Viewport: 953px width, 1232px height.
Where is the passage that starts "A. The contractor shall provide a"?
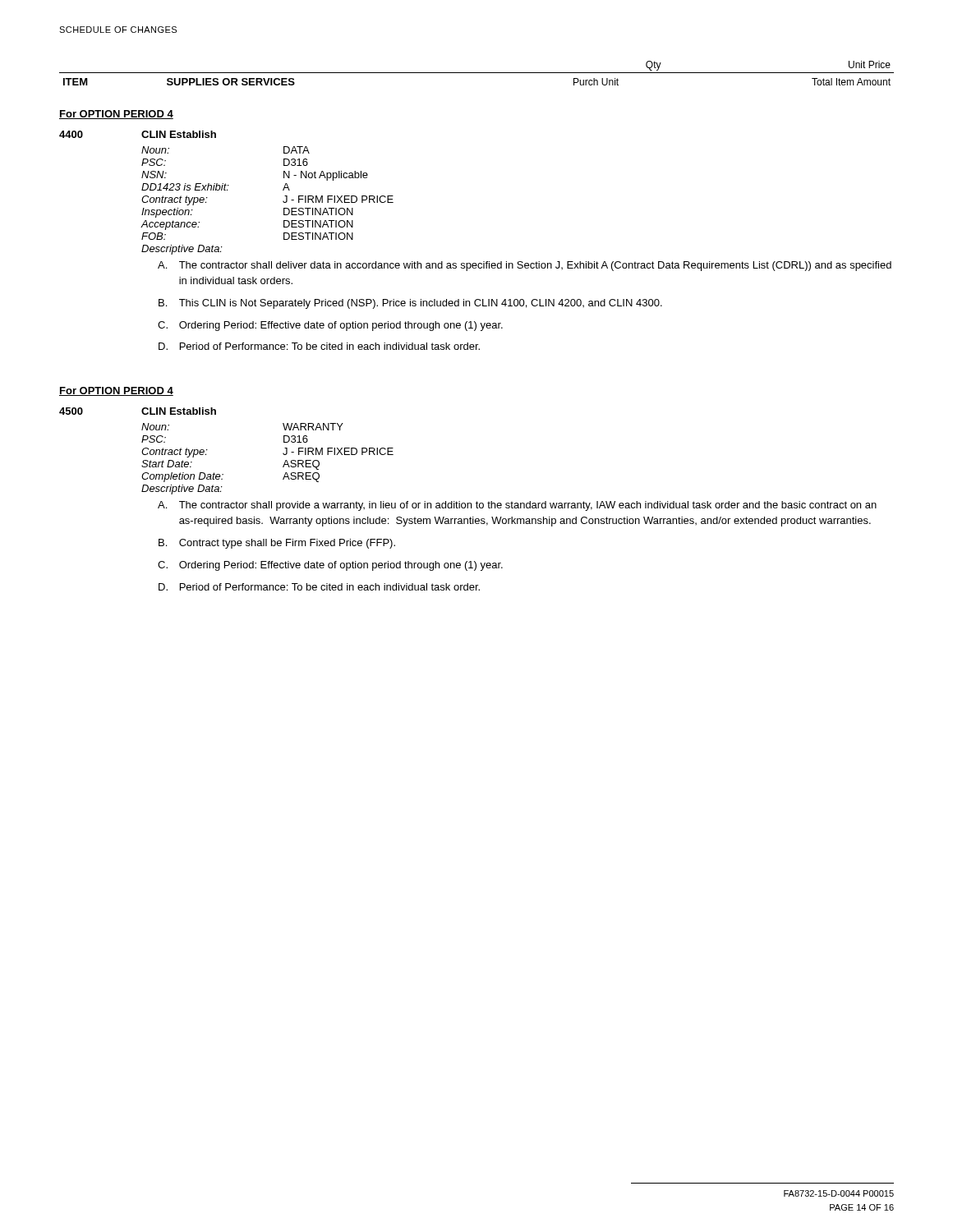point(525,513)
